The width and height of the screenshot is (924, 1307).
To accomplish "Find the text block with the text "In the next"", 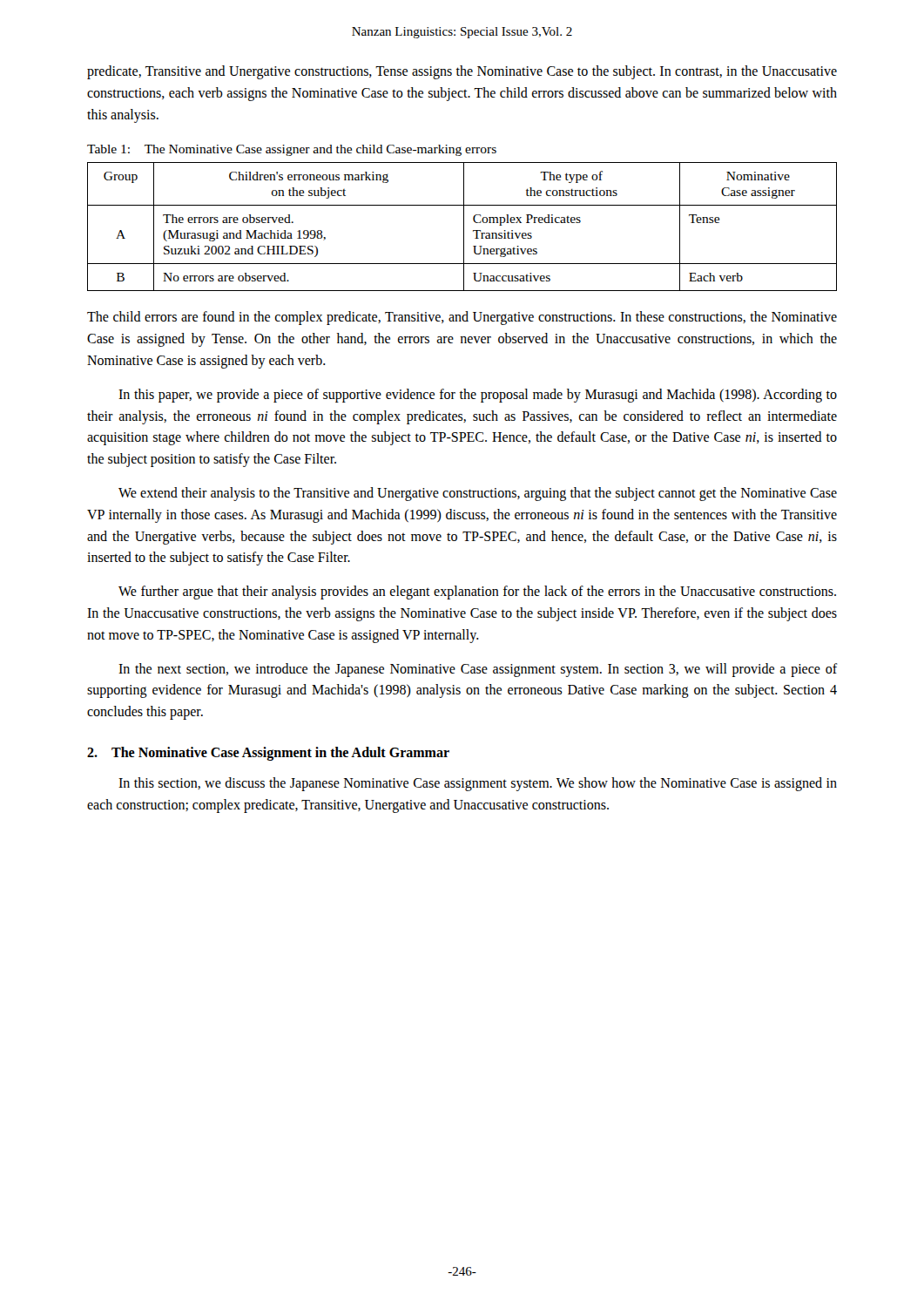I will 462,691.
